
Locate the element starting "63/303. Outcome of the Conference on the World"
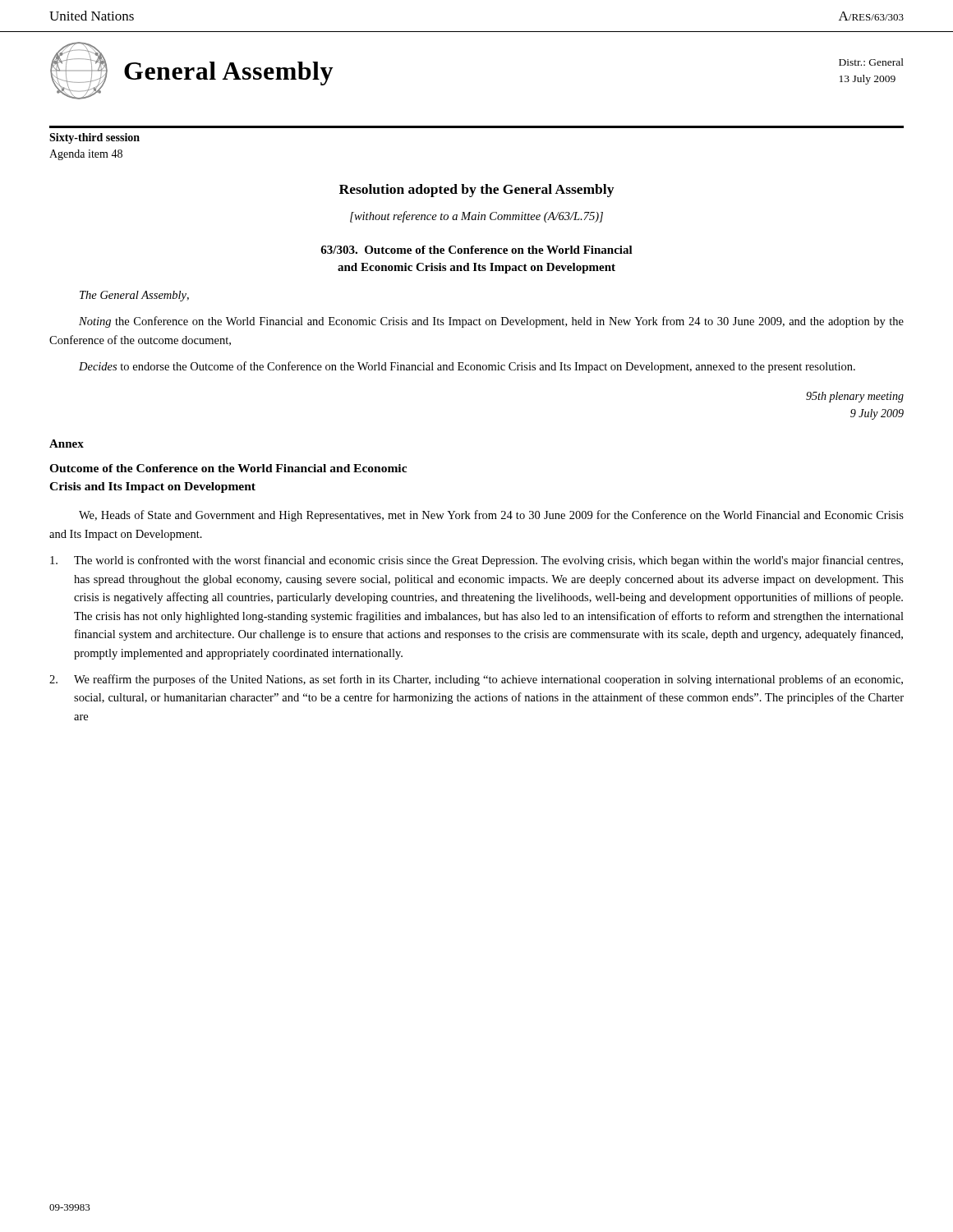[x=476, y=258]
